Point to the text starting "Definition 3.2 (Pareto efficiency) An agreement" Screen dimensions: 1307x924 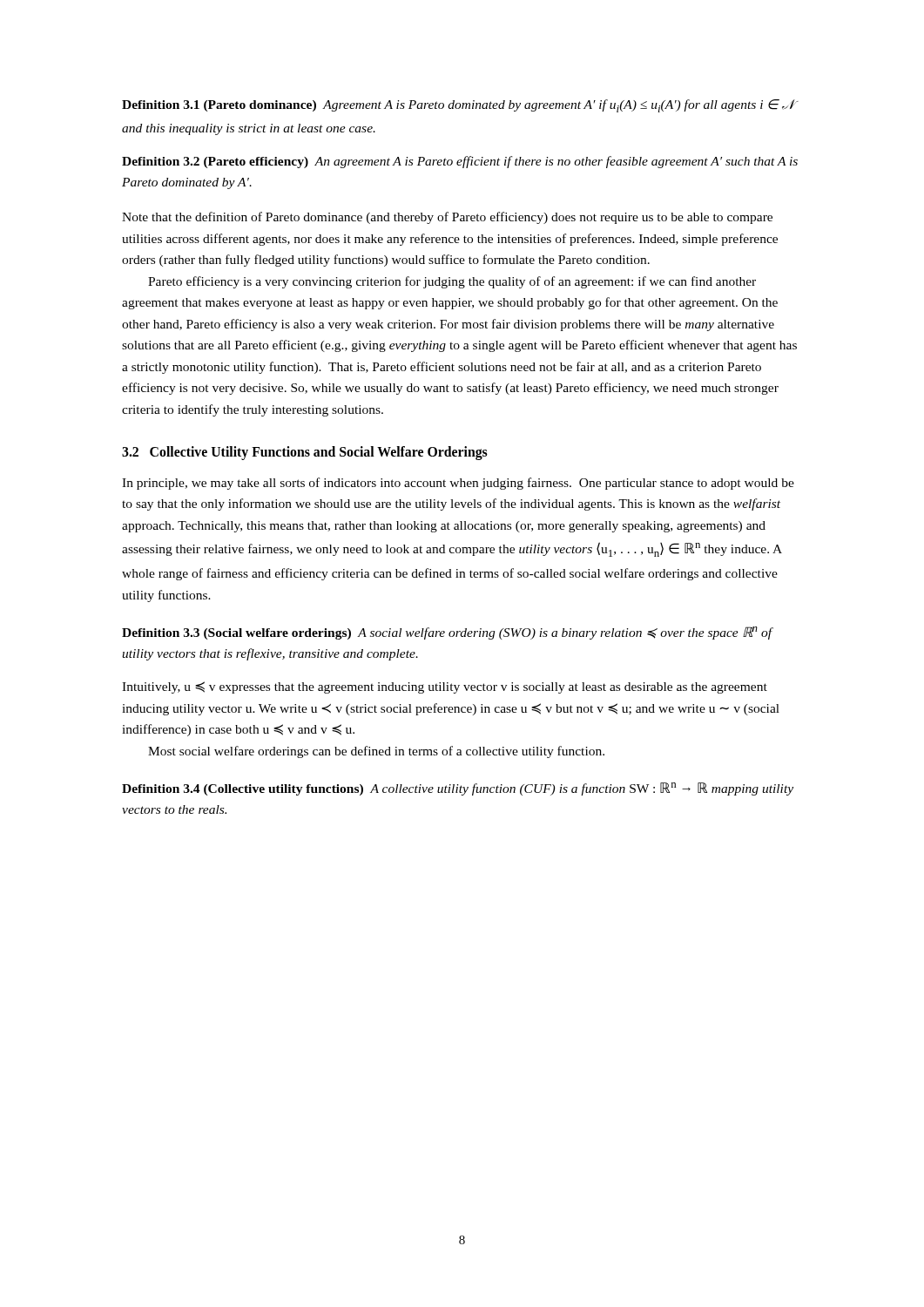tap(460, 171)
